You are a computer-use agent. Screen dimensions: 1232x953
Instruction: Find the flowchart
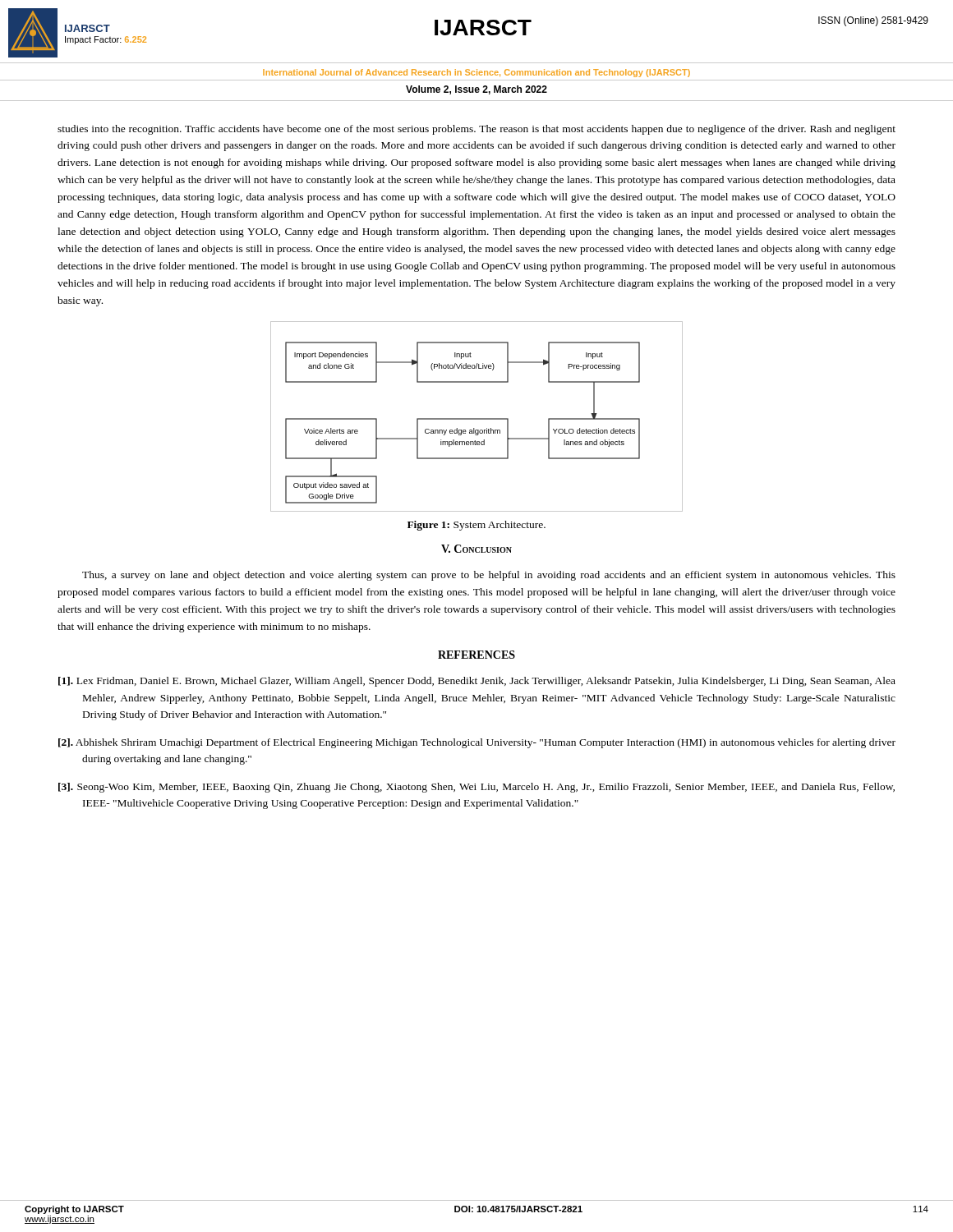[476, 416]
